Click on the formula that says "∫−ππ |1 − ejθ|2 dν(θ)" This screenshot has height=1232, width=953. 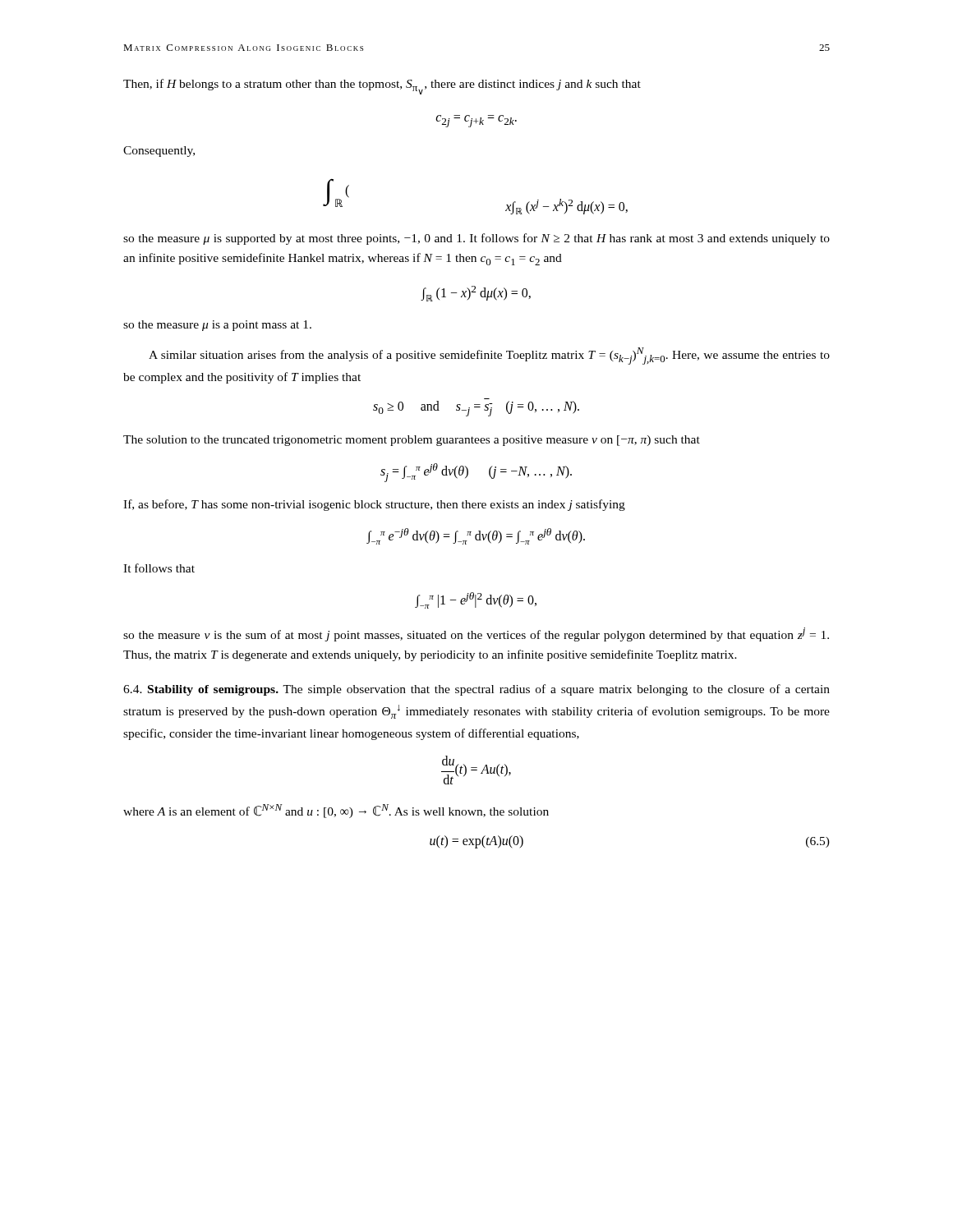(x=476, y=600)
